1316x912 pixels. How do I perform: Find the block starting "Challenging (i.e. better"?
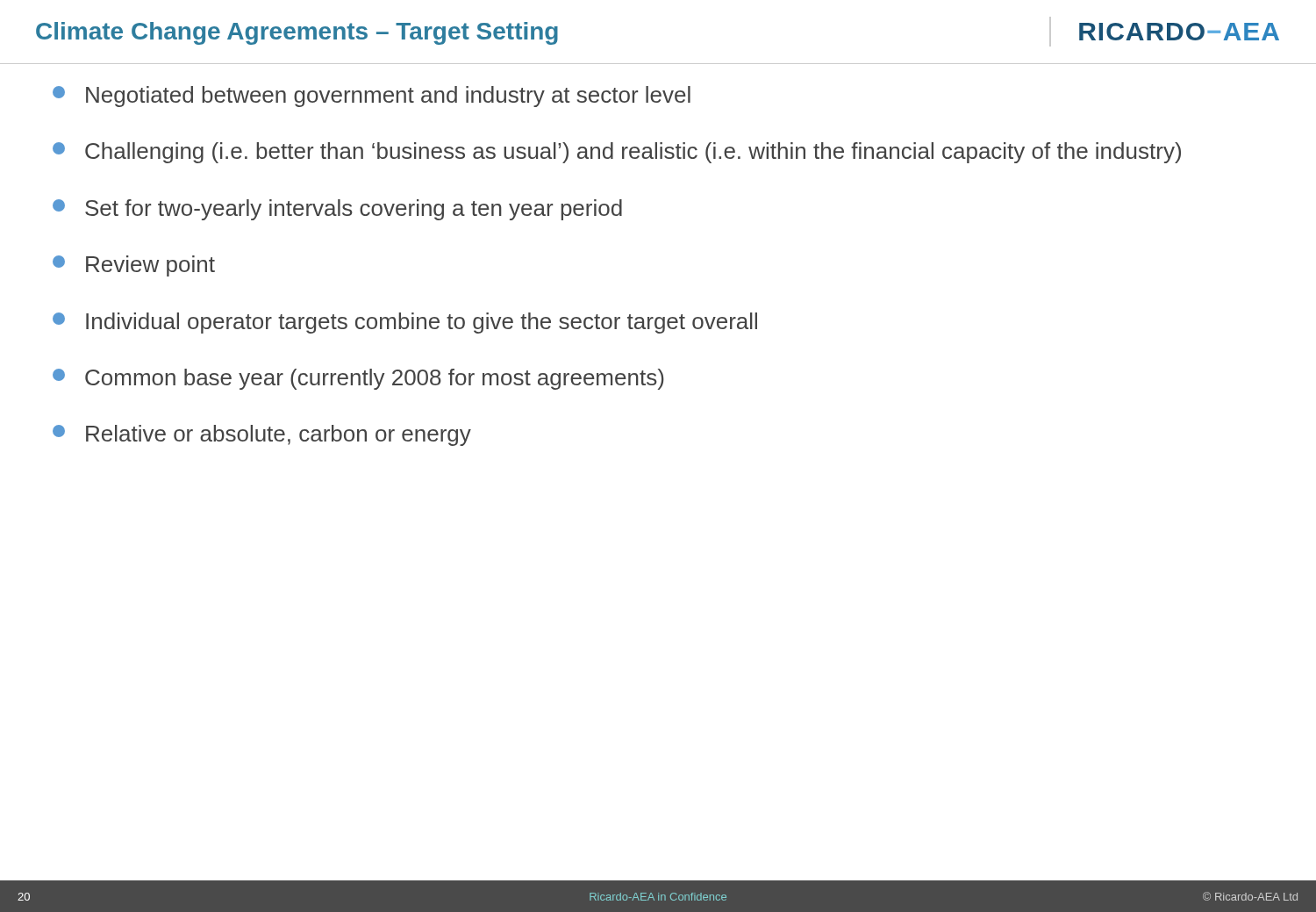617,151
